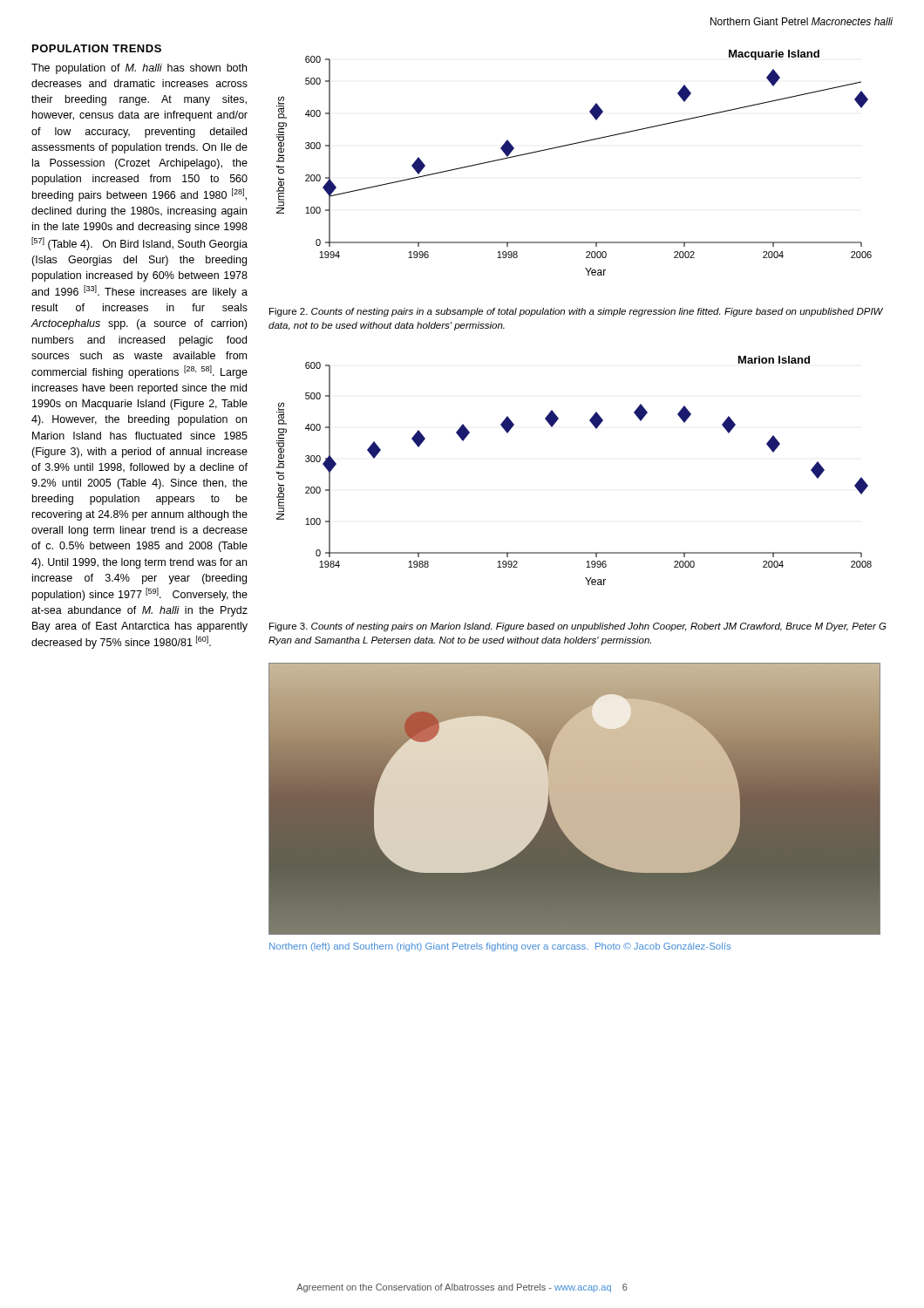Select the text starting "POPULATION TRENDS"
Screen dimensions: 1308x924
point(97,48)
